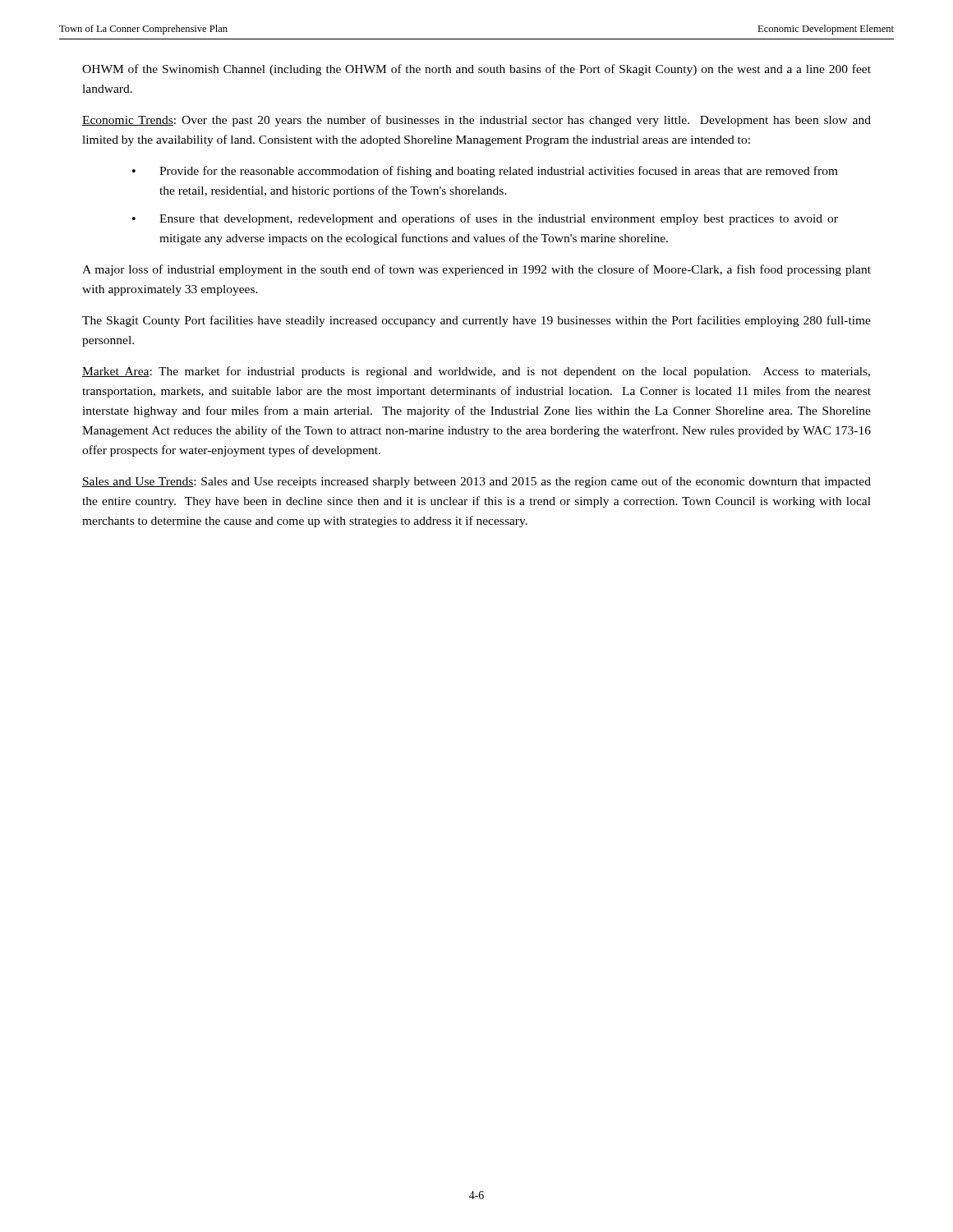Point to the text starting "• Provide for the"
The width and height of the screenshot is (953, 1232).
(x=485, y=181)
